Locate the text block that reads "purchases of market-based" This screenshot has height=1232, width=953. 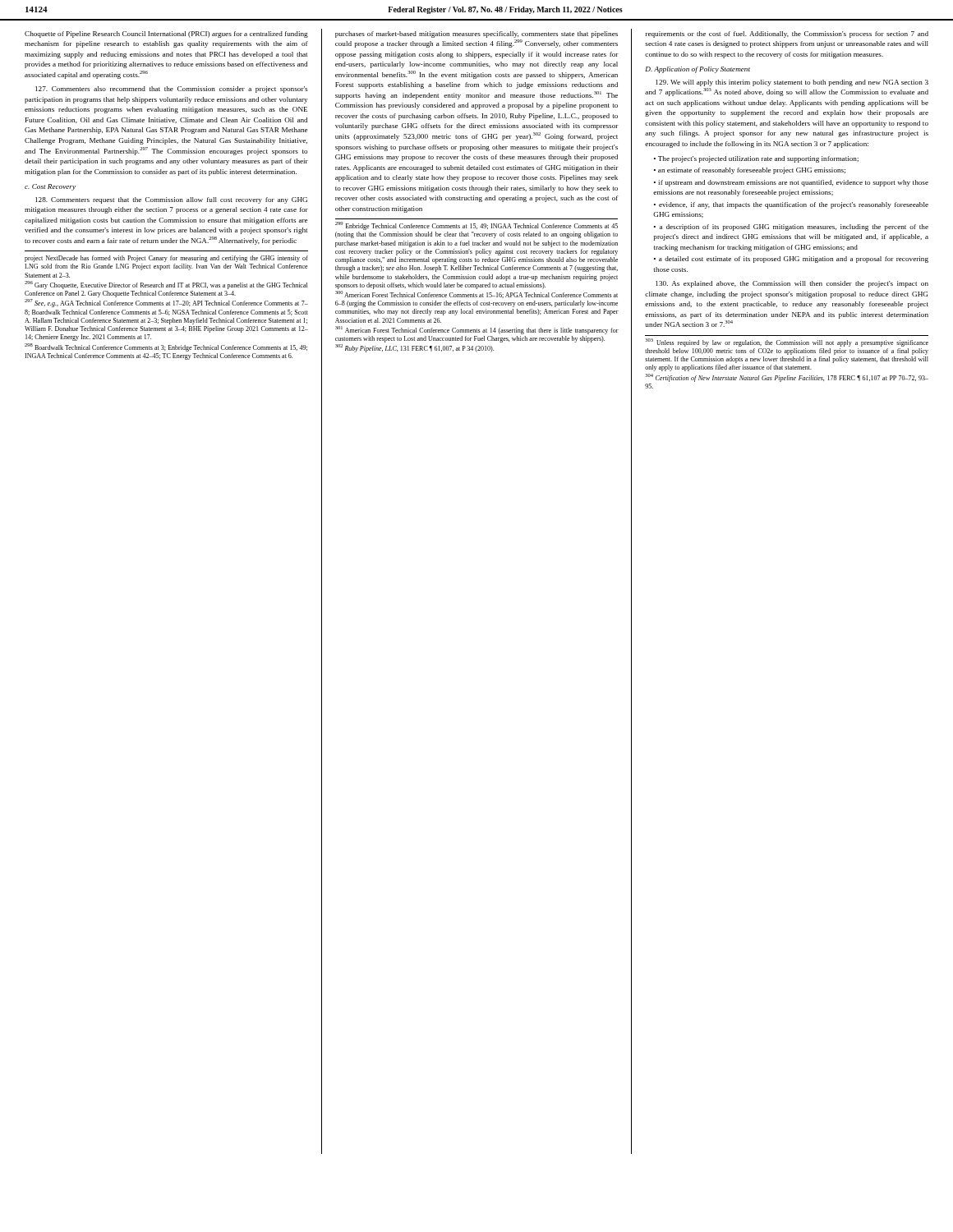[x=476, y=121]
